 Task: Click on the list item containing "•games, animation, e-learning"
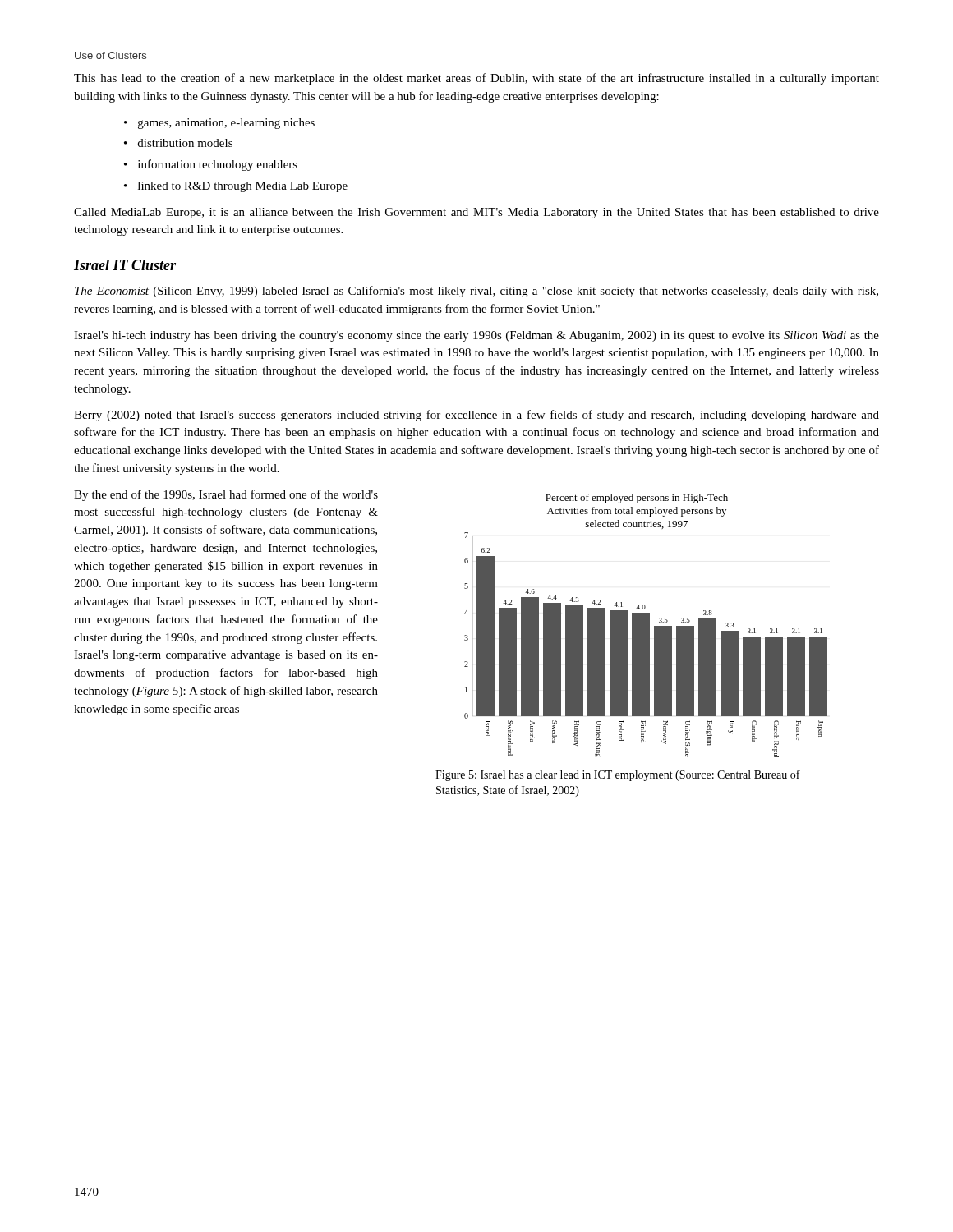tap(219, 123)
